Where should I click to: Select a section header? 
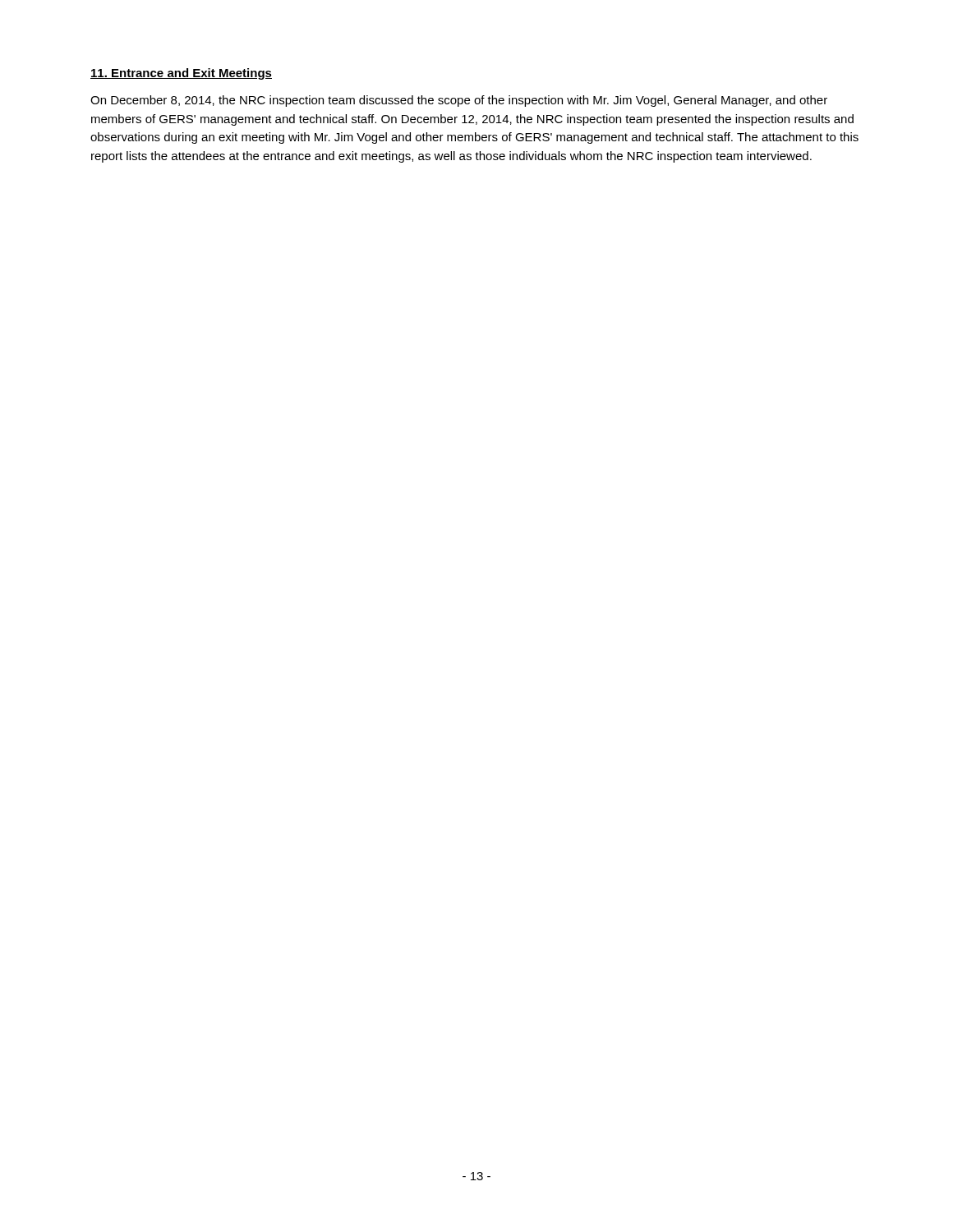pyautogui.click(x=181, y=73)
